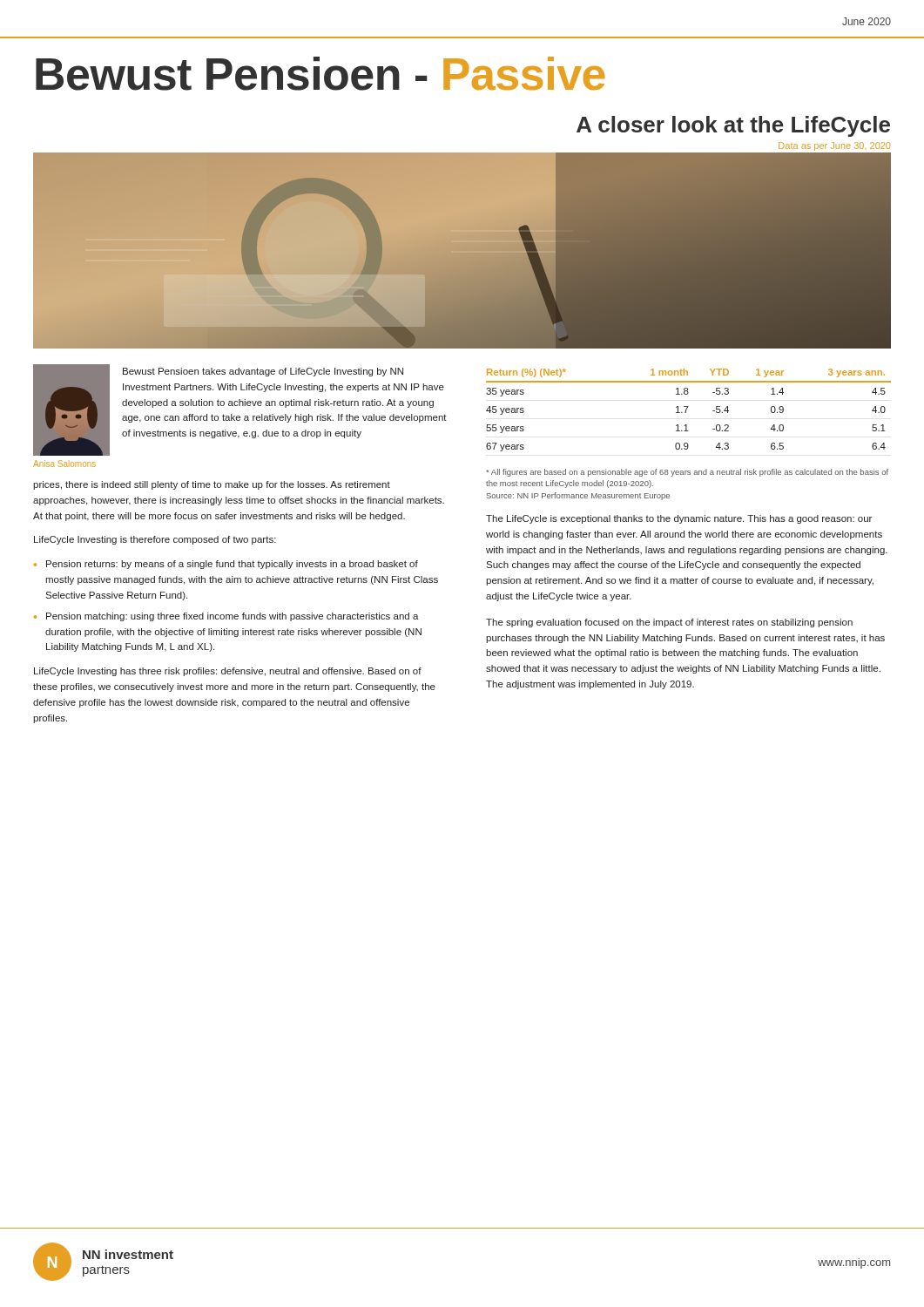
Task: Select the table that reads "45 years"
Action: click(688, 410)
